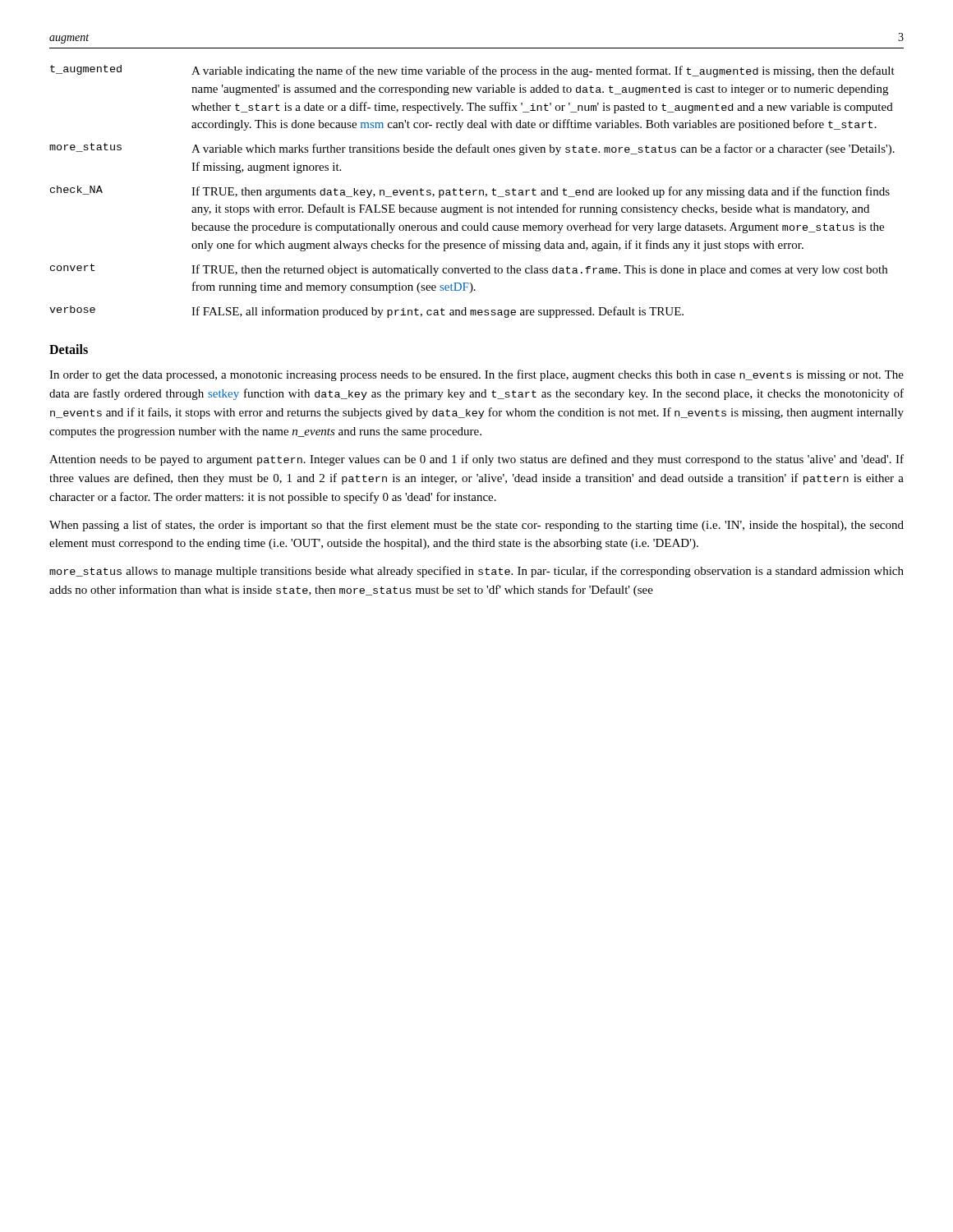Navigate to the block starting "check_NA If TRUE, then"
Screen dimensions: 1232x953
[476, 218]
